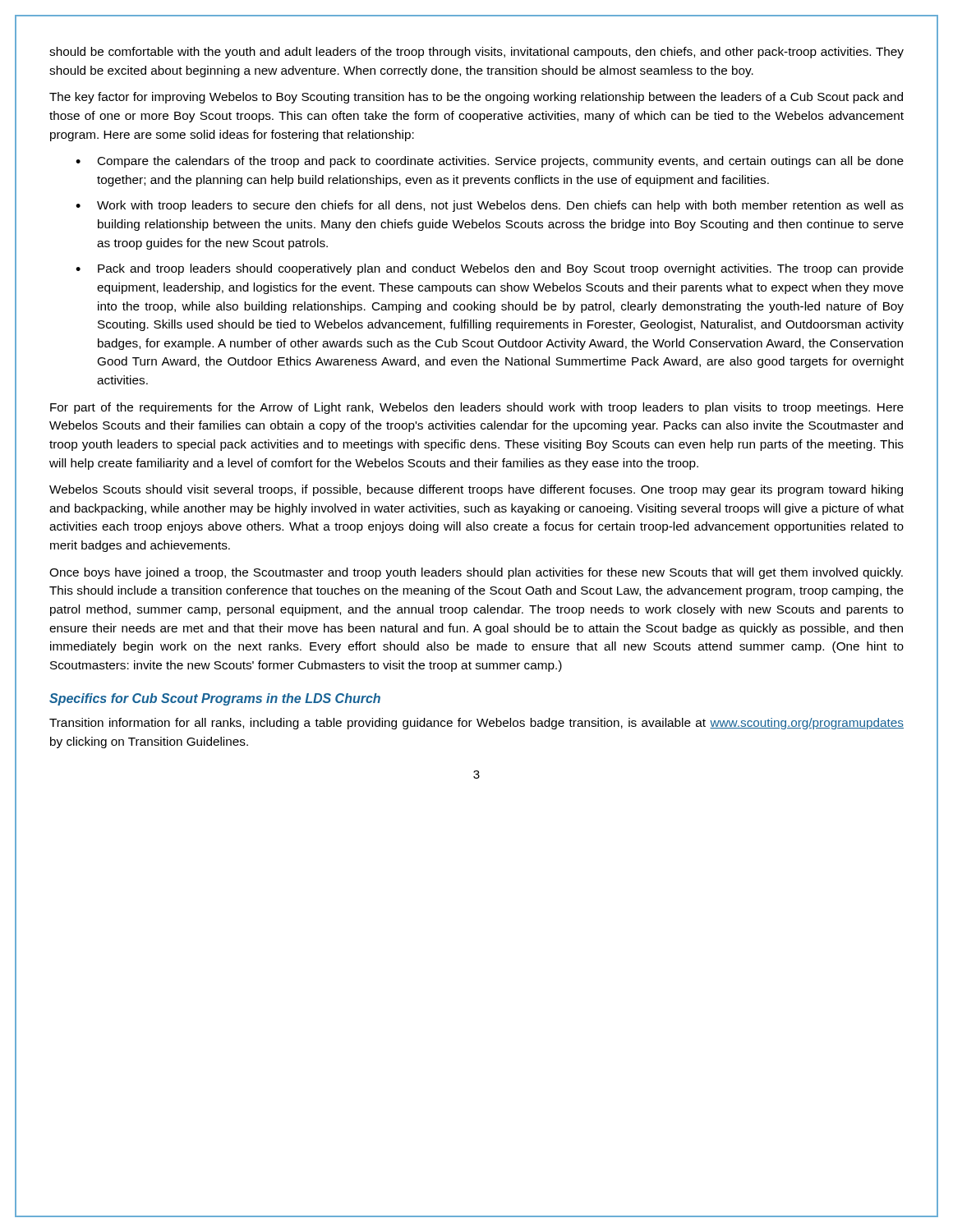Find the list item that reads "• Compare the calendars of the troop"
Screen dimensions: 1232x953
pos(490,171)
